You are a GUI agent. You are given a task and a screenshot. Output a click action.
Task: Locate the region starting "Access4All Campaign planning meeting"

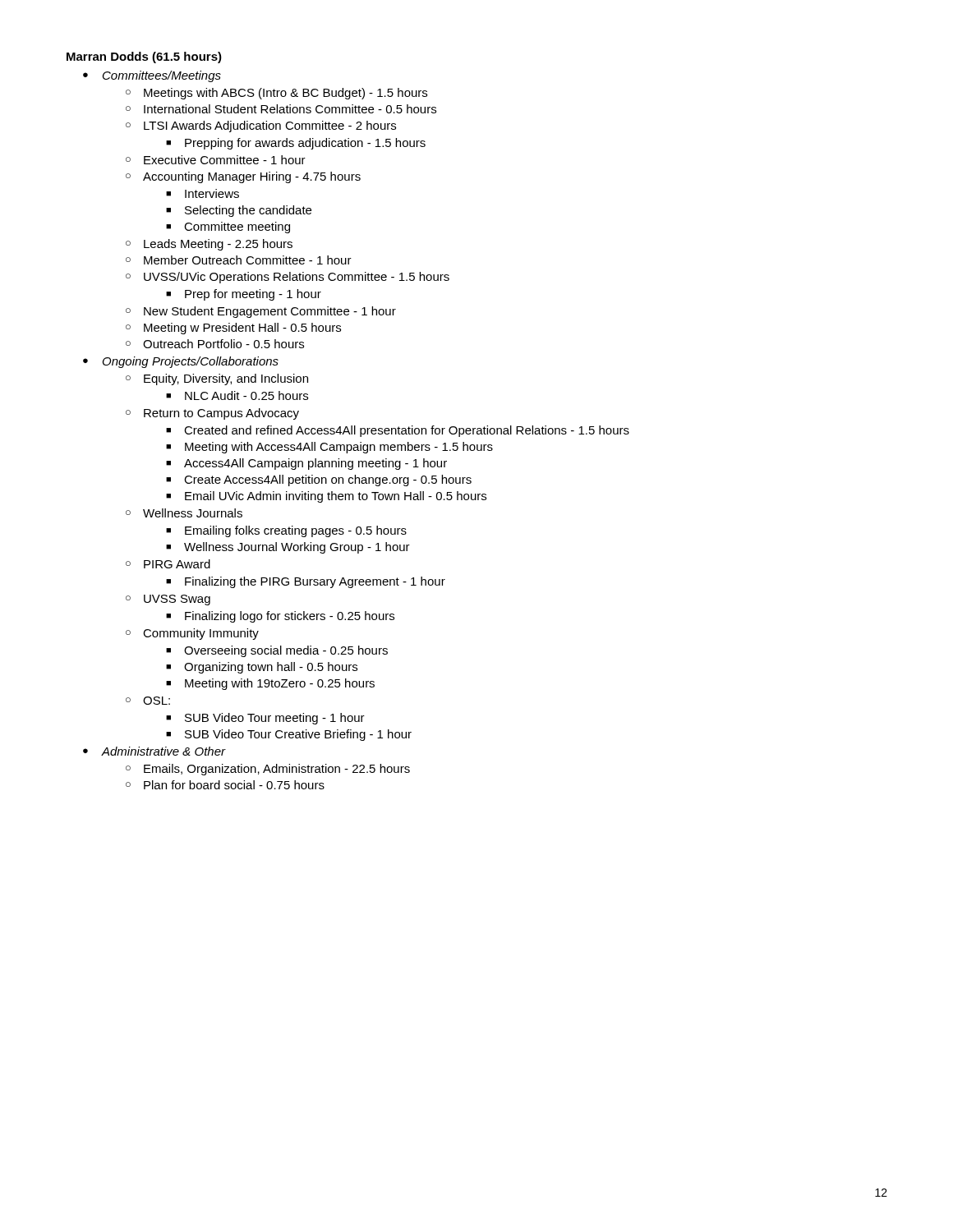(316, 463)
